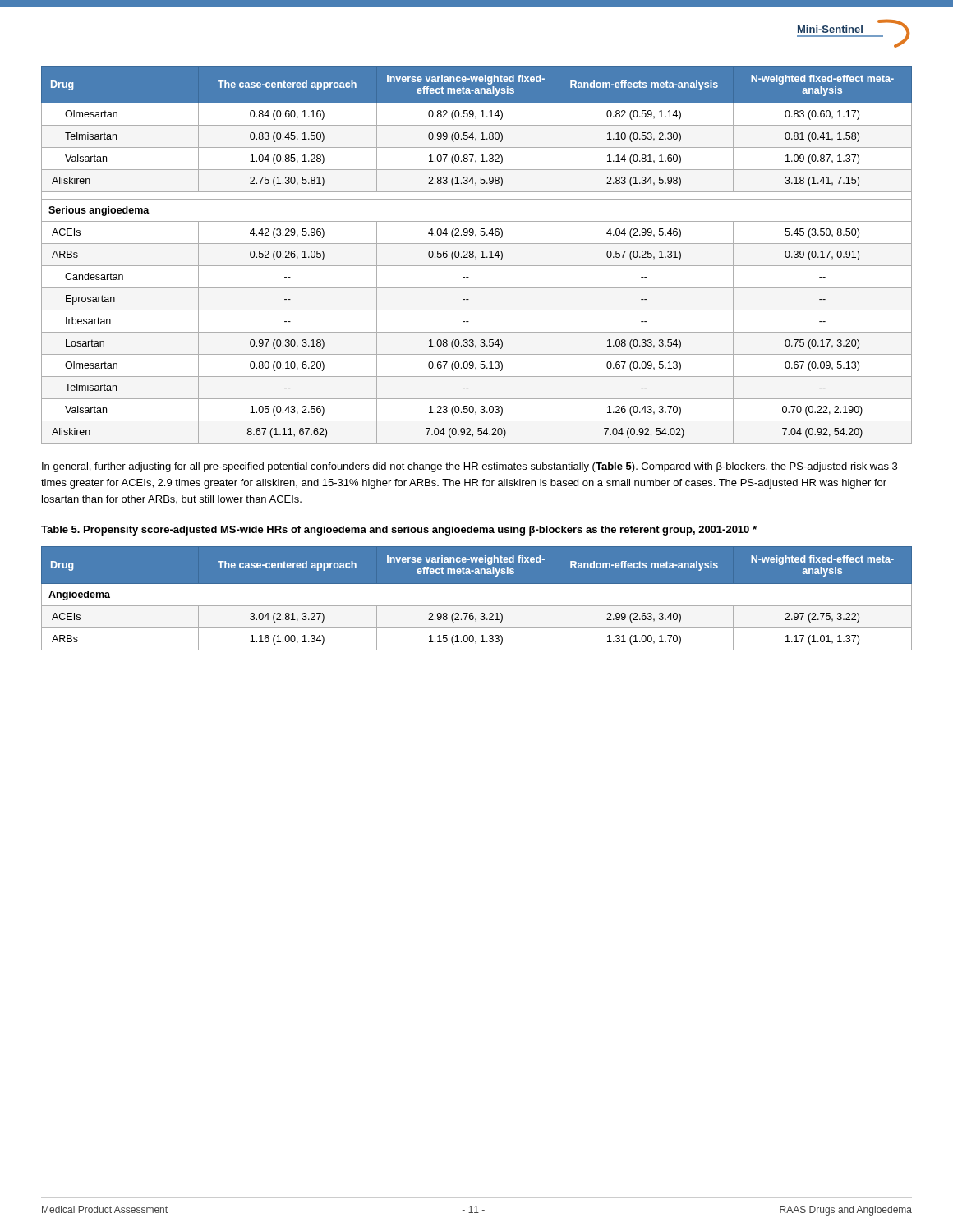Find the logo
The width and height of the screenshot is (953, 1232).
(854, 37)
